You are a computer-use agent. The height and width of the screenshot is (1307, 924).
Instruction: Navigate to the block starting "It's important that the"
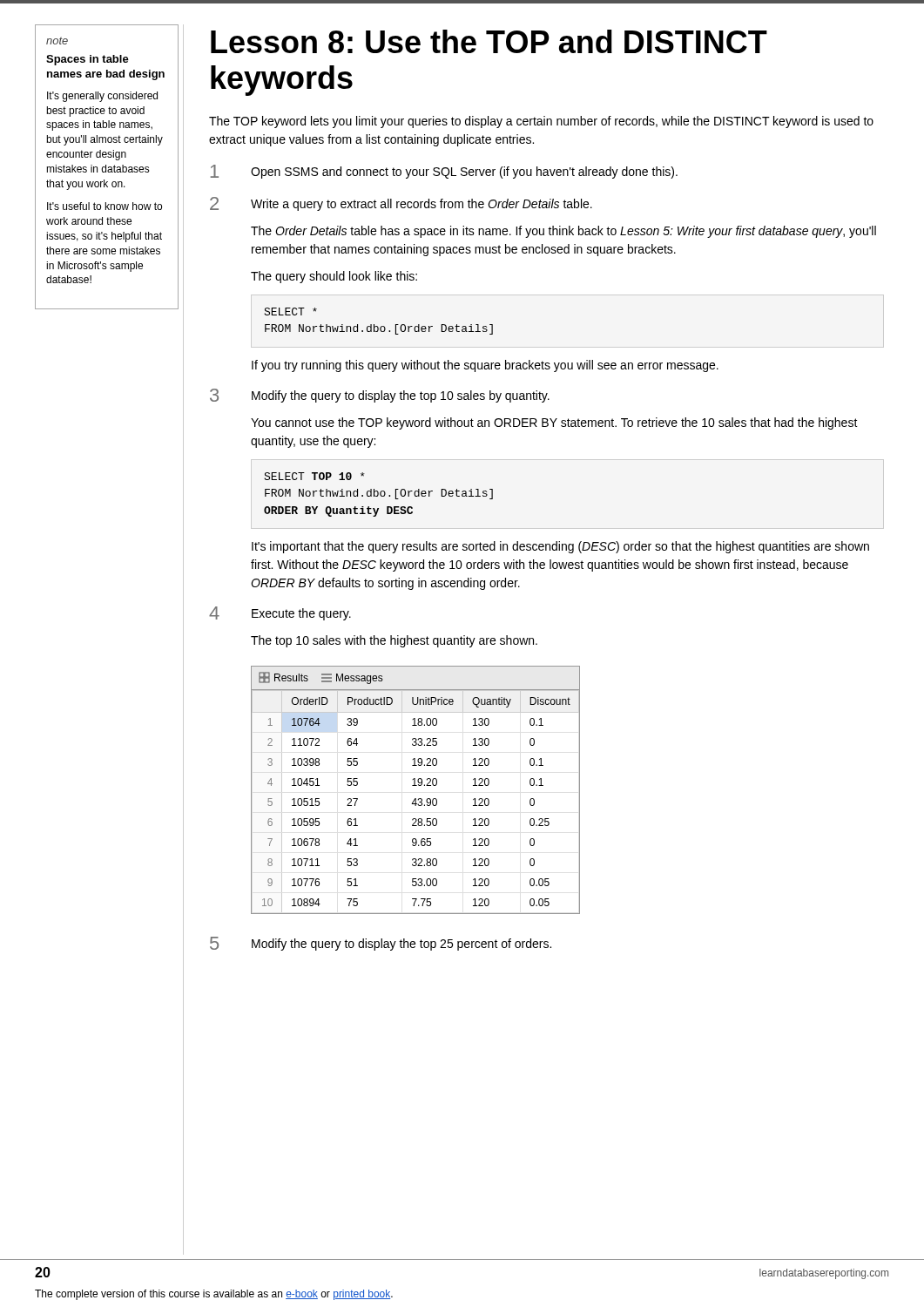[567, 565]
